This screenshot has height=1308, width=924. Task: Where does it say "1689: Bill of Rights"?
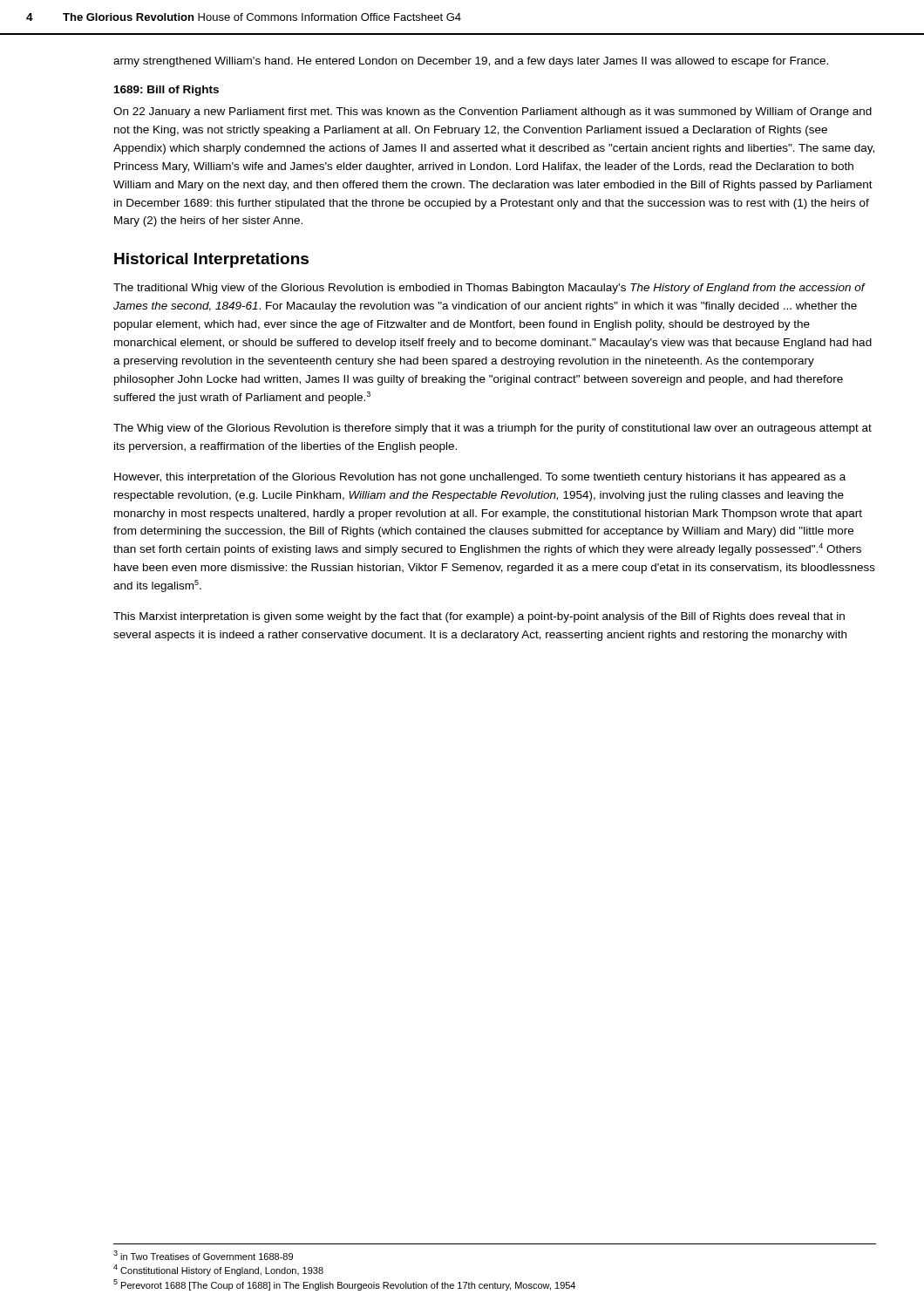point(166,89)
